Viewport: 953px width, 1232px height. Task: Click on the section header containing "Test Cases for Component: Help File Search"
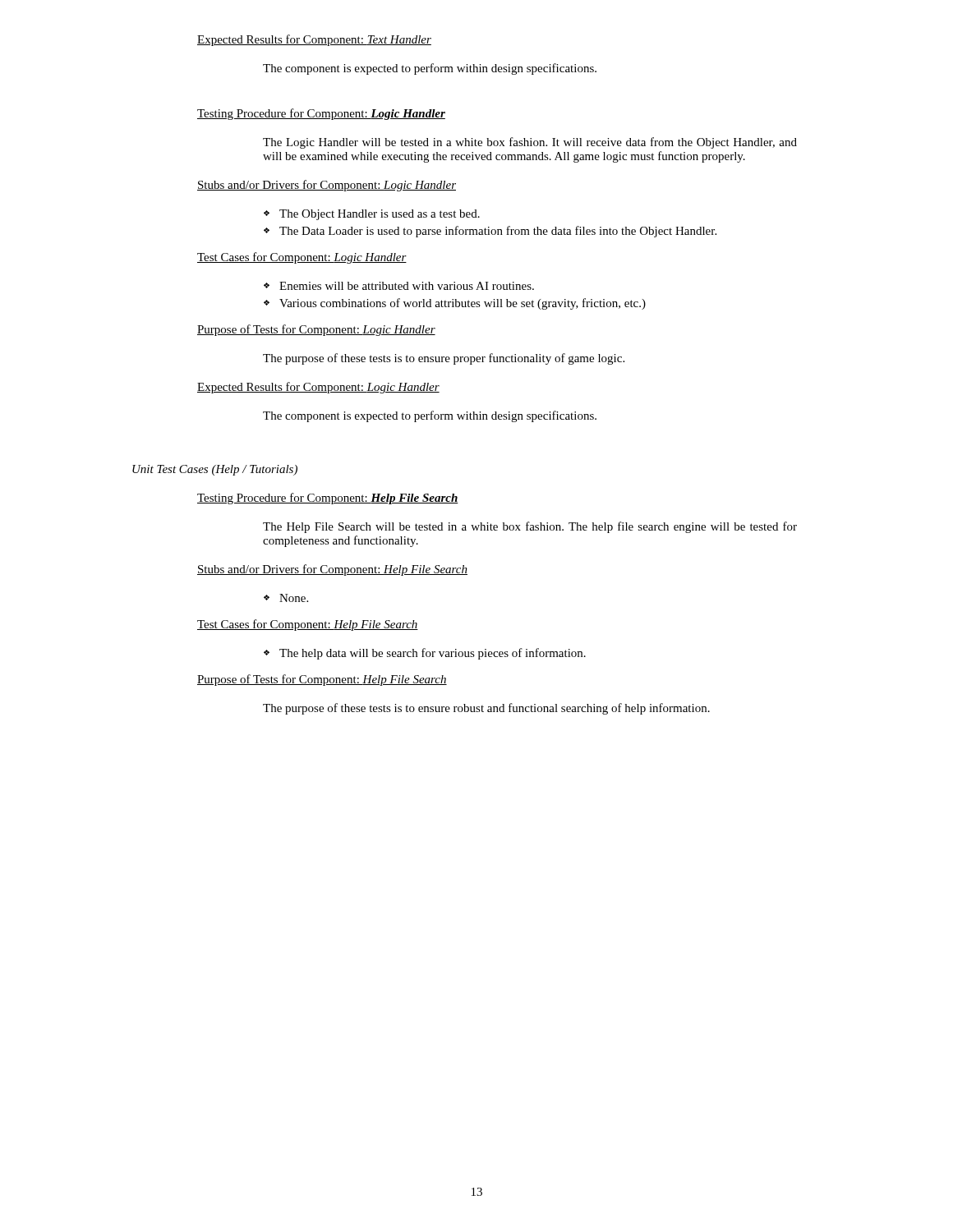[x=307, y=624]
